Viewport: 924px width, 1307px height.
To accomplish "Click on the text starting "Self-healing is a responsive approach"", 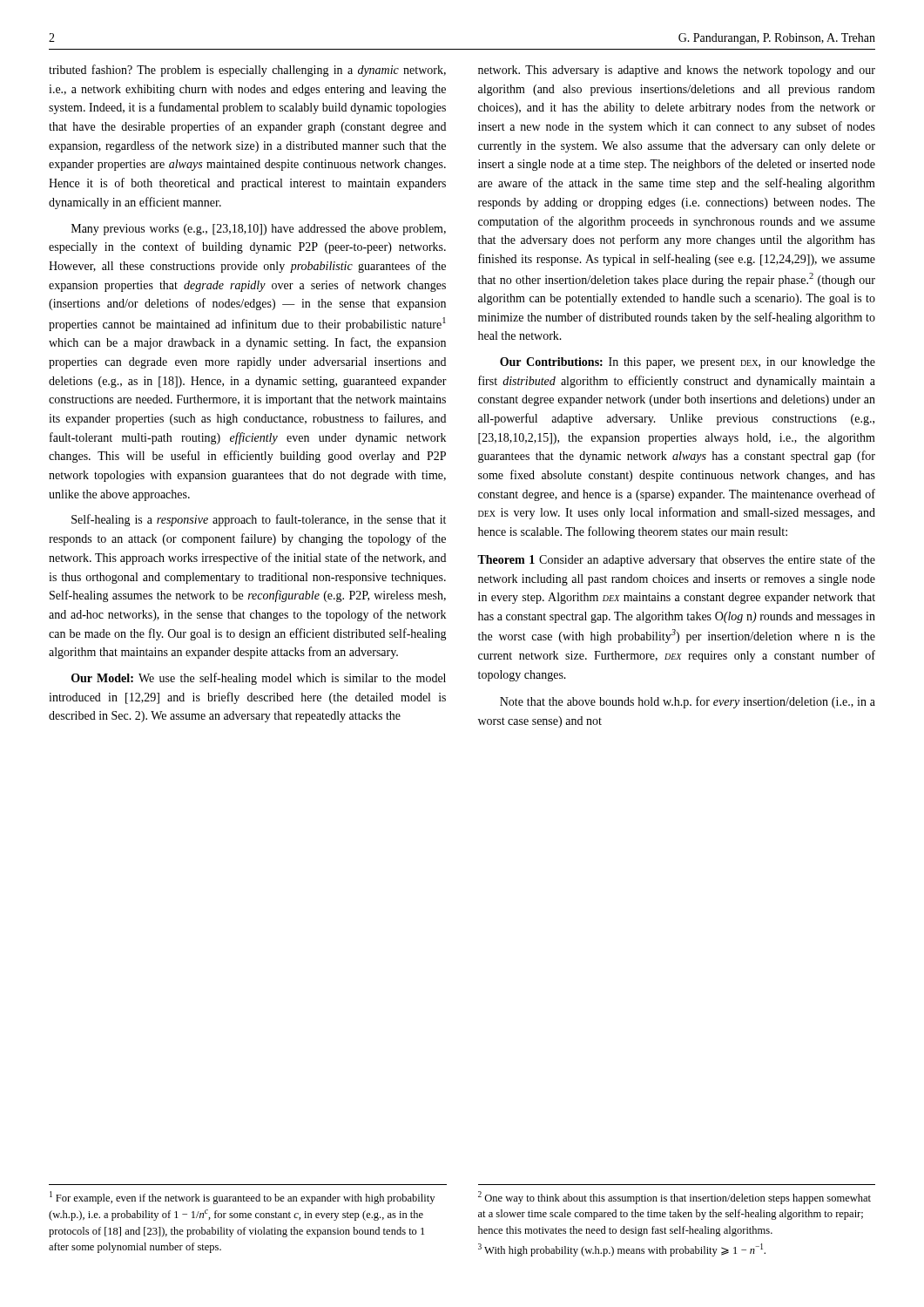I will pyautogui.click(x=248, y=586).
